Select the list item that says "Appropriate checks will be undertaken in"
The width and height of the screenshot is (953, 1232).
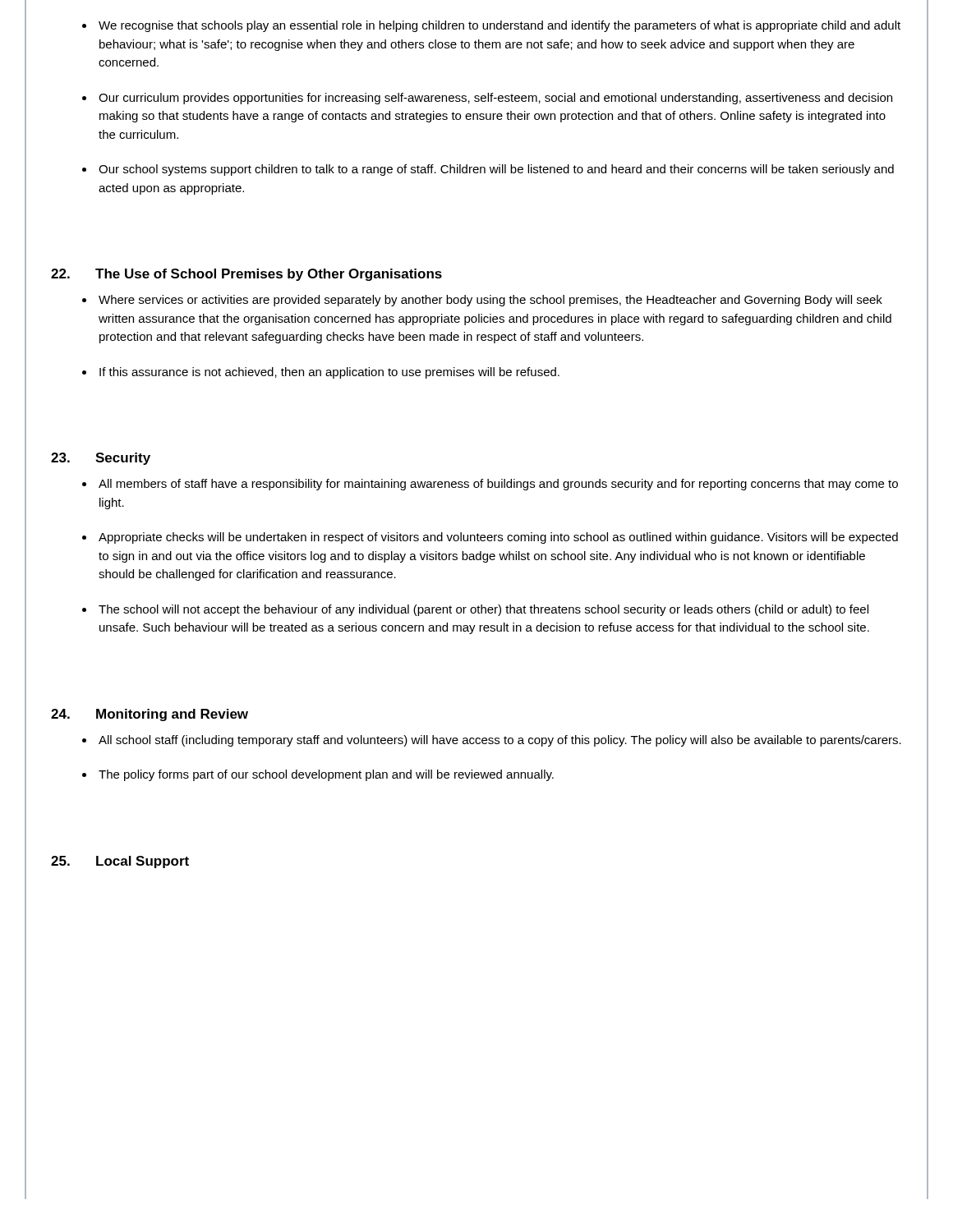[499, 555]
